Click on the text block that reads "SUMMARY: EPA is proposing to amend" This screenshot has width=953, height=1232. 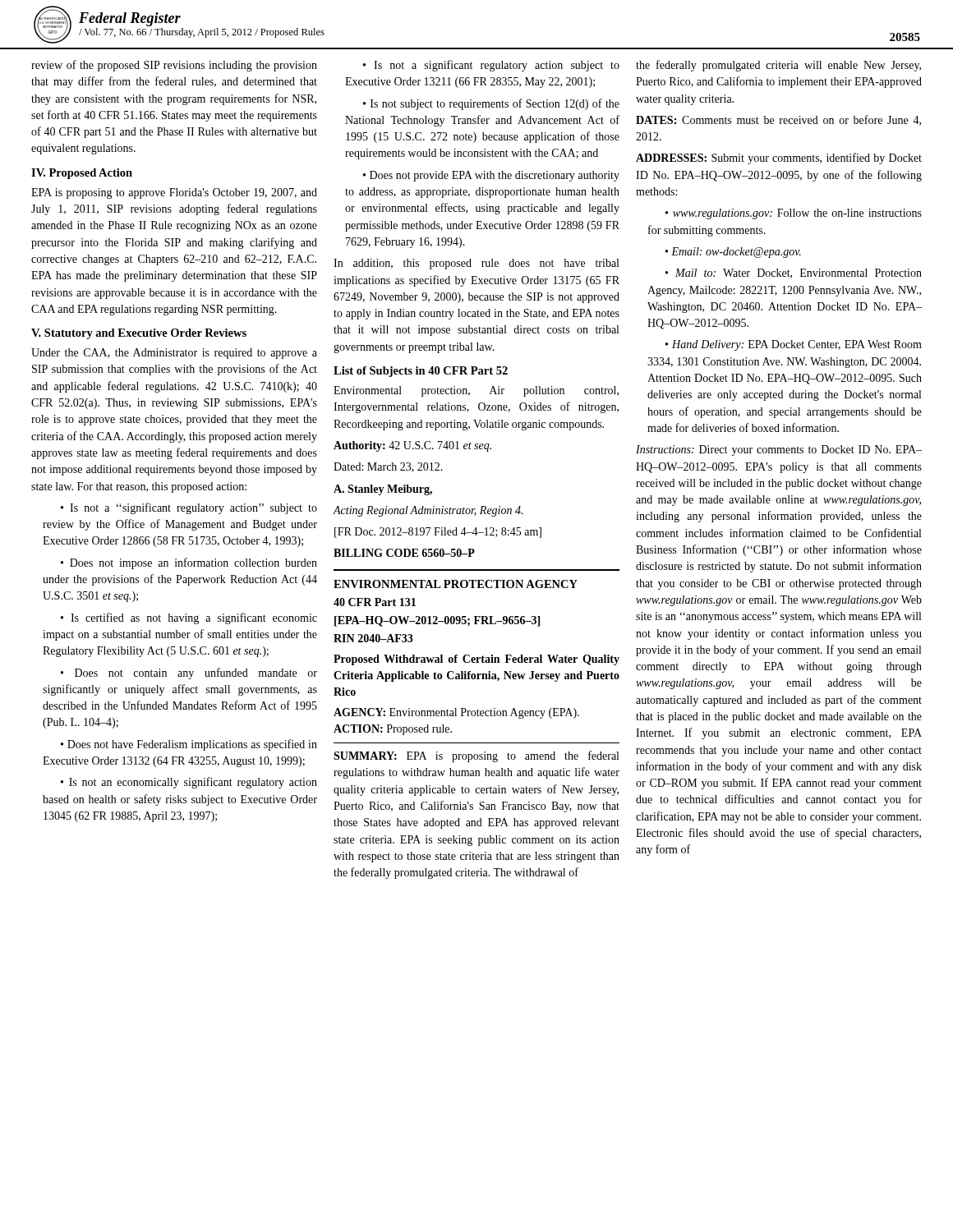pos(476,815)
